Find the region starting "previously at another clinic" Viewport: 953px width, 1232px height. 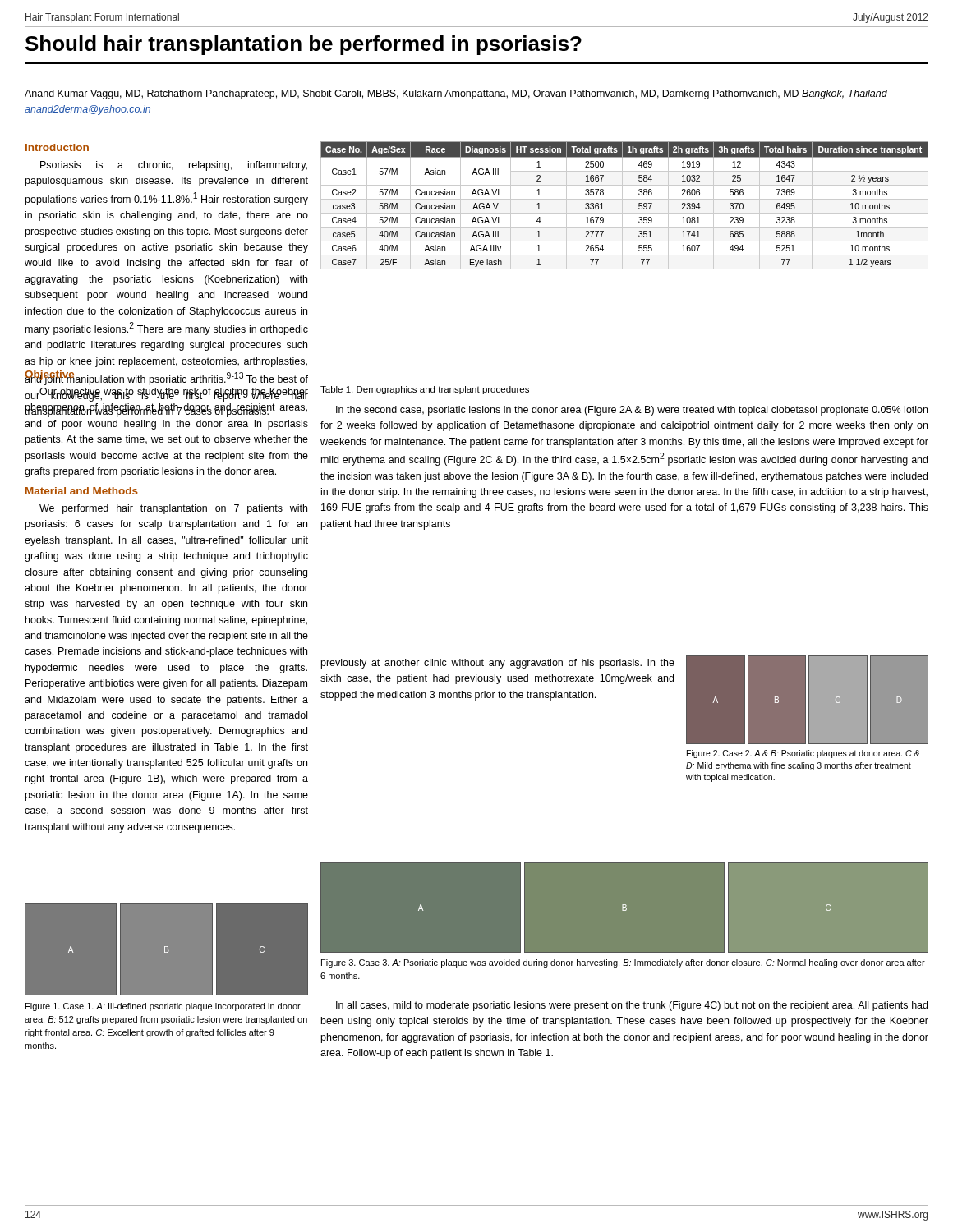[x=497, y=679]
